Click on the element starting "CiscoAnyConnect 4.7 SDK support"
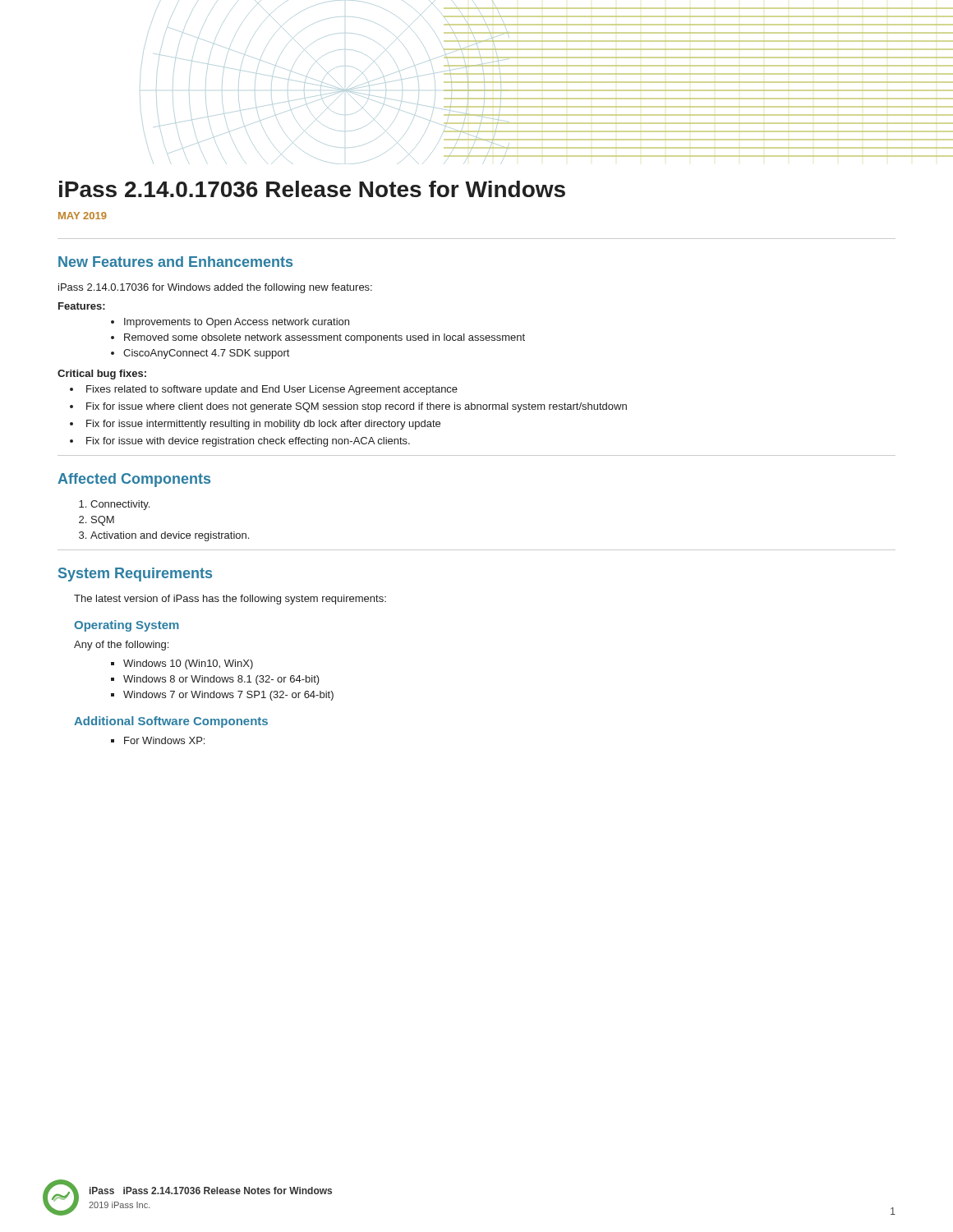 tap(206, 353)
